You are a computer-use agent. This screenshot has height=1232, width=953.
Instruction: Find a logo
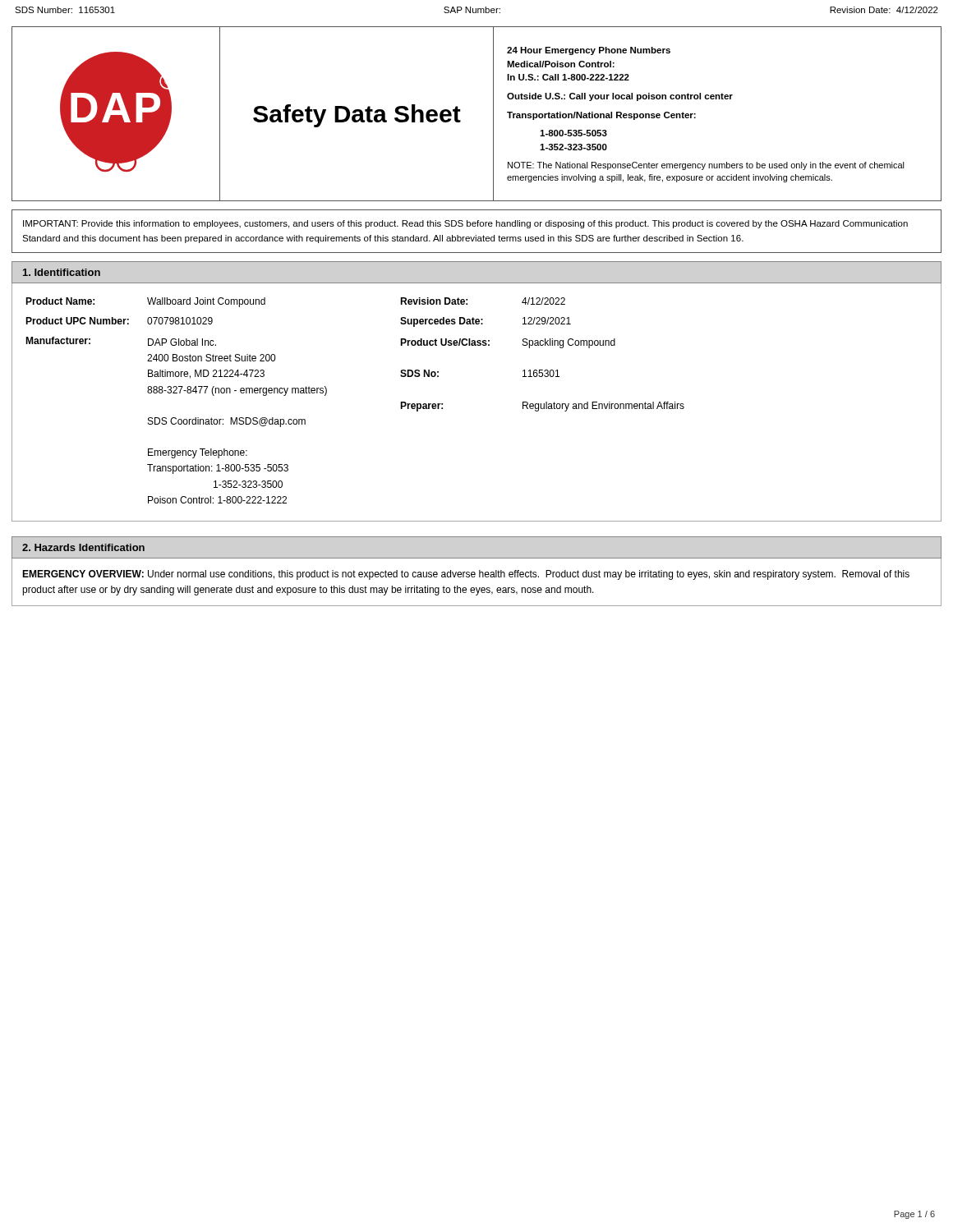pyautogui.click(x=116, y=114)
